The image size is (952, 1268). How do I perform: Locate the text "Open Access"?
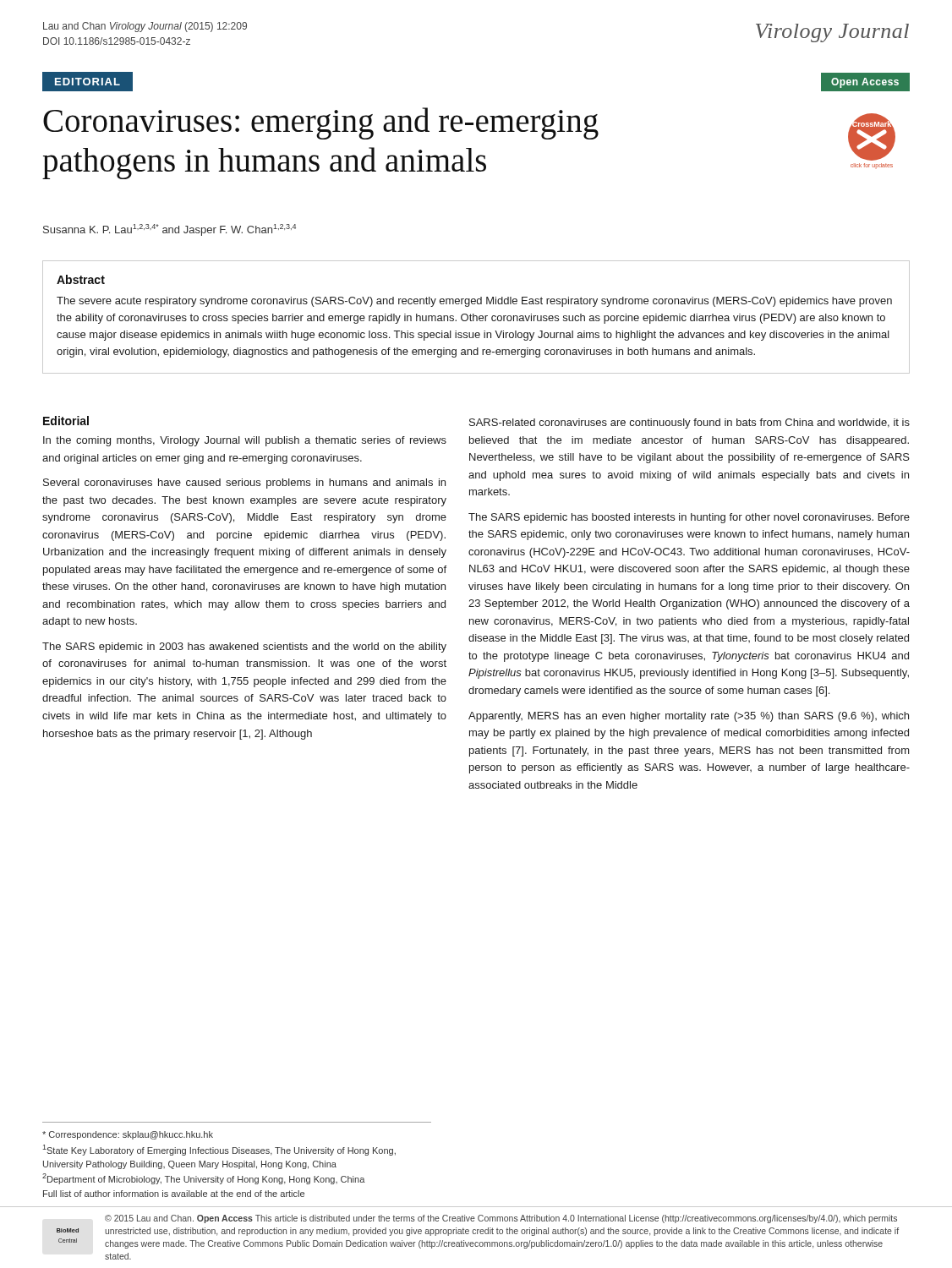(x=865, y=82)
